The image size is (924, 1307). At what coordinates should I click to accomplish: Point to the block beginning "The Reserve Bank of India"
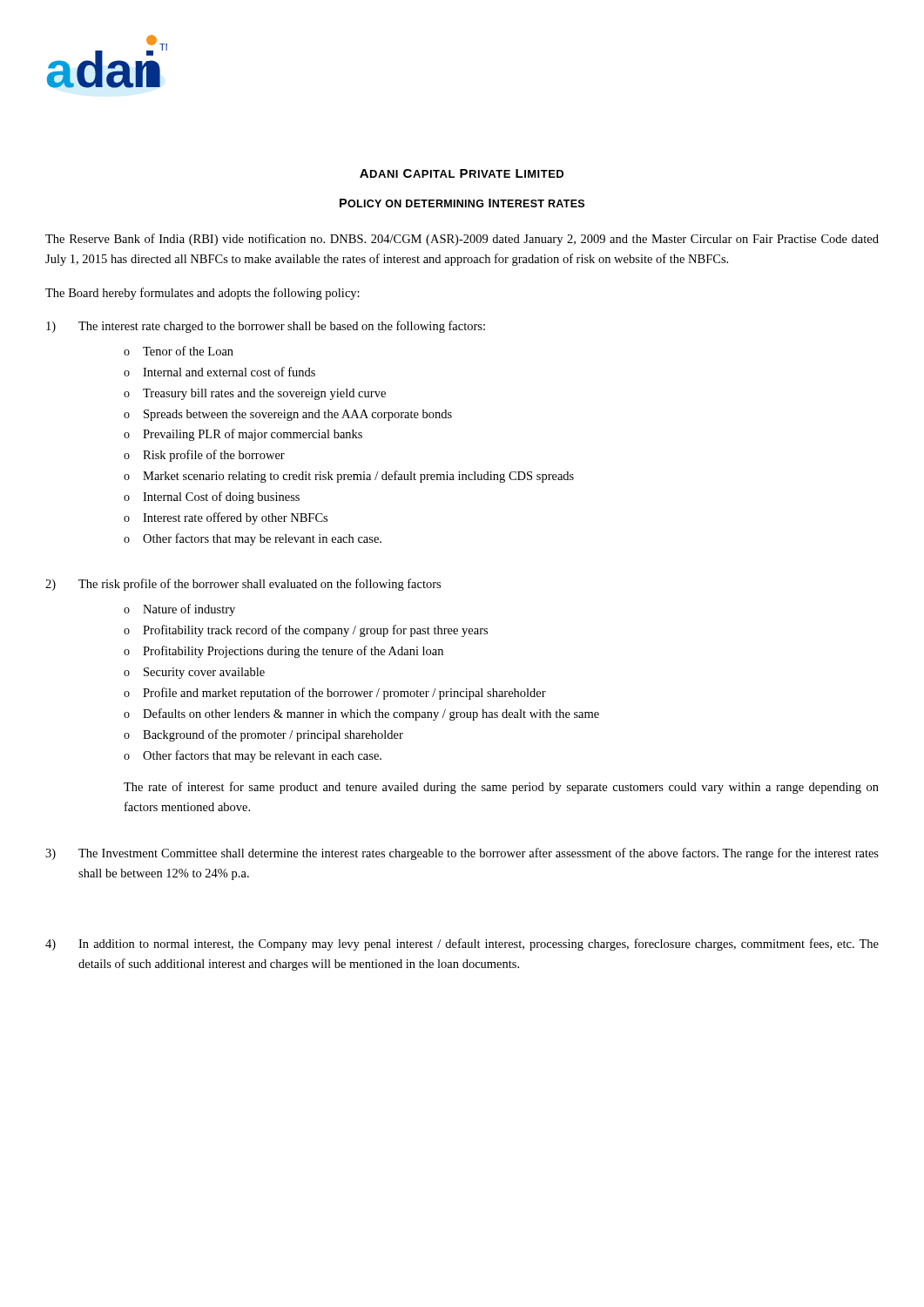tap(462, 249)
